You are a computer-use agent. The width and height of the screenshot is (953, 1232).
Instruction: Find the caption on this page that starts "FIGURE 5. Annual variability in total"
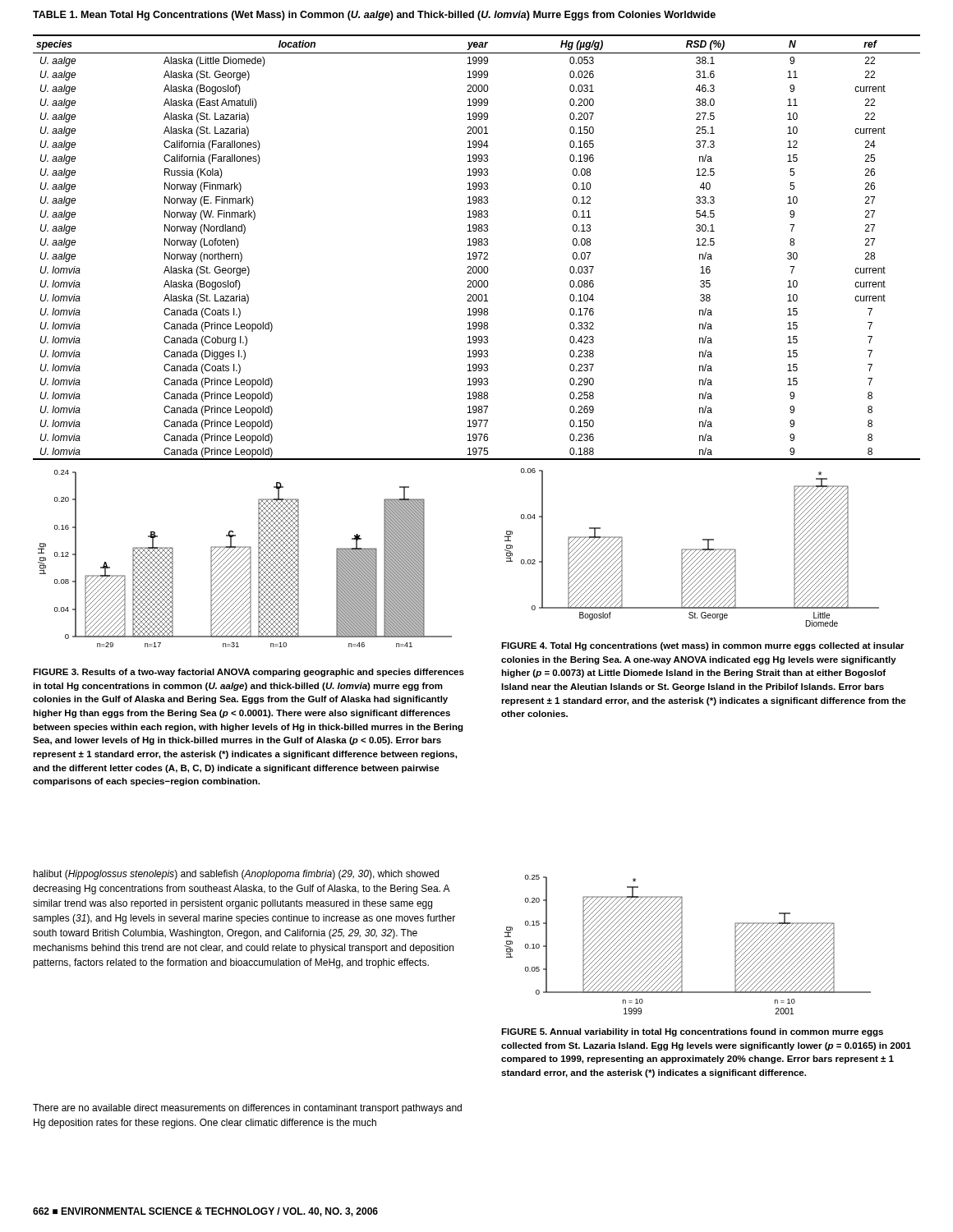pyautogui.click(x=706, y=1052)
